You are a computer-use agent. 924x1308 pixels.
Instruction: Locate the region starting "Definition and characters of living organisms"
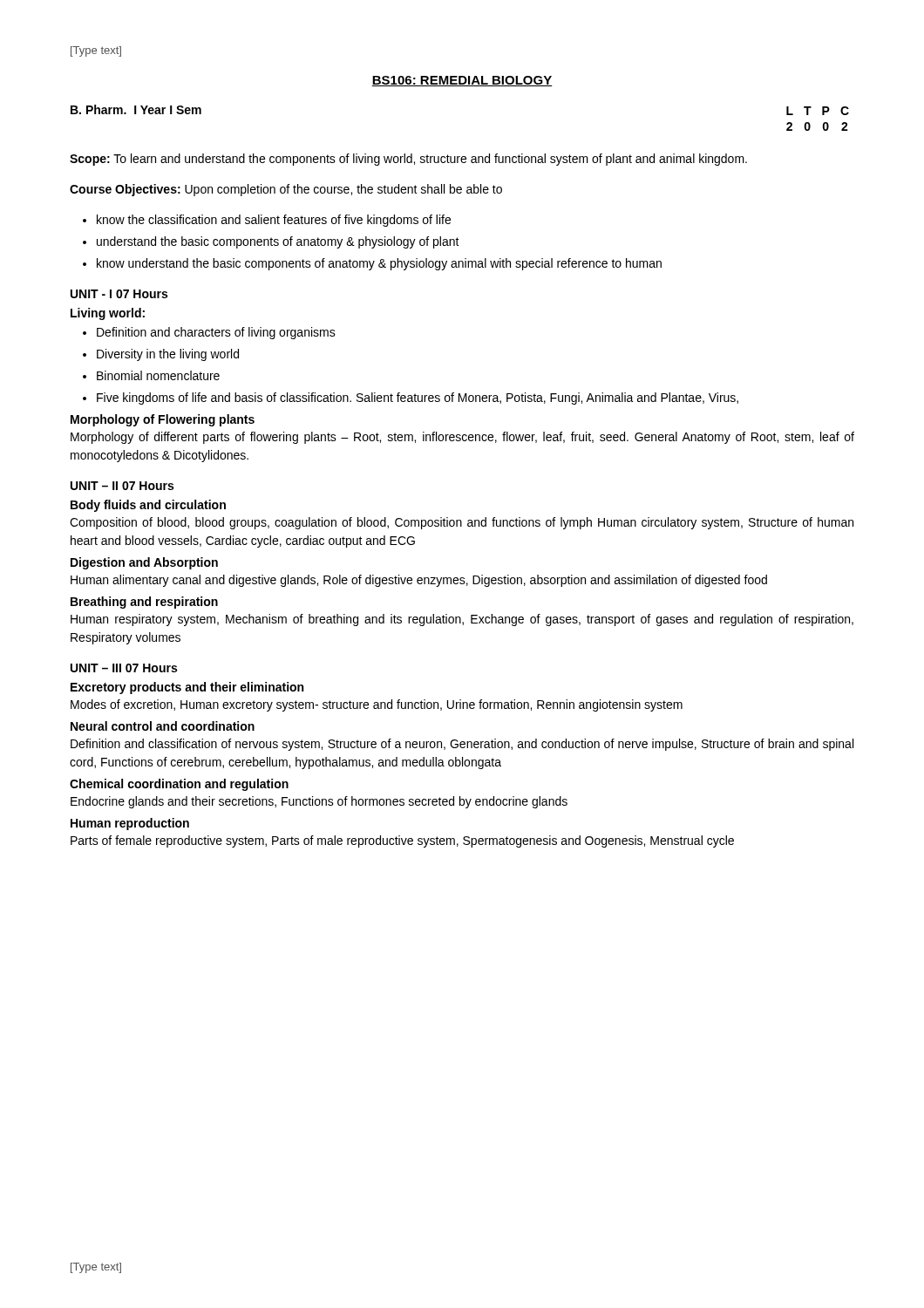pos(216,333)
